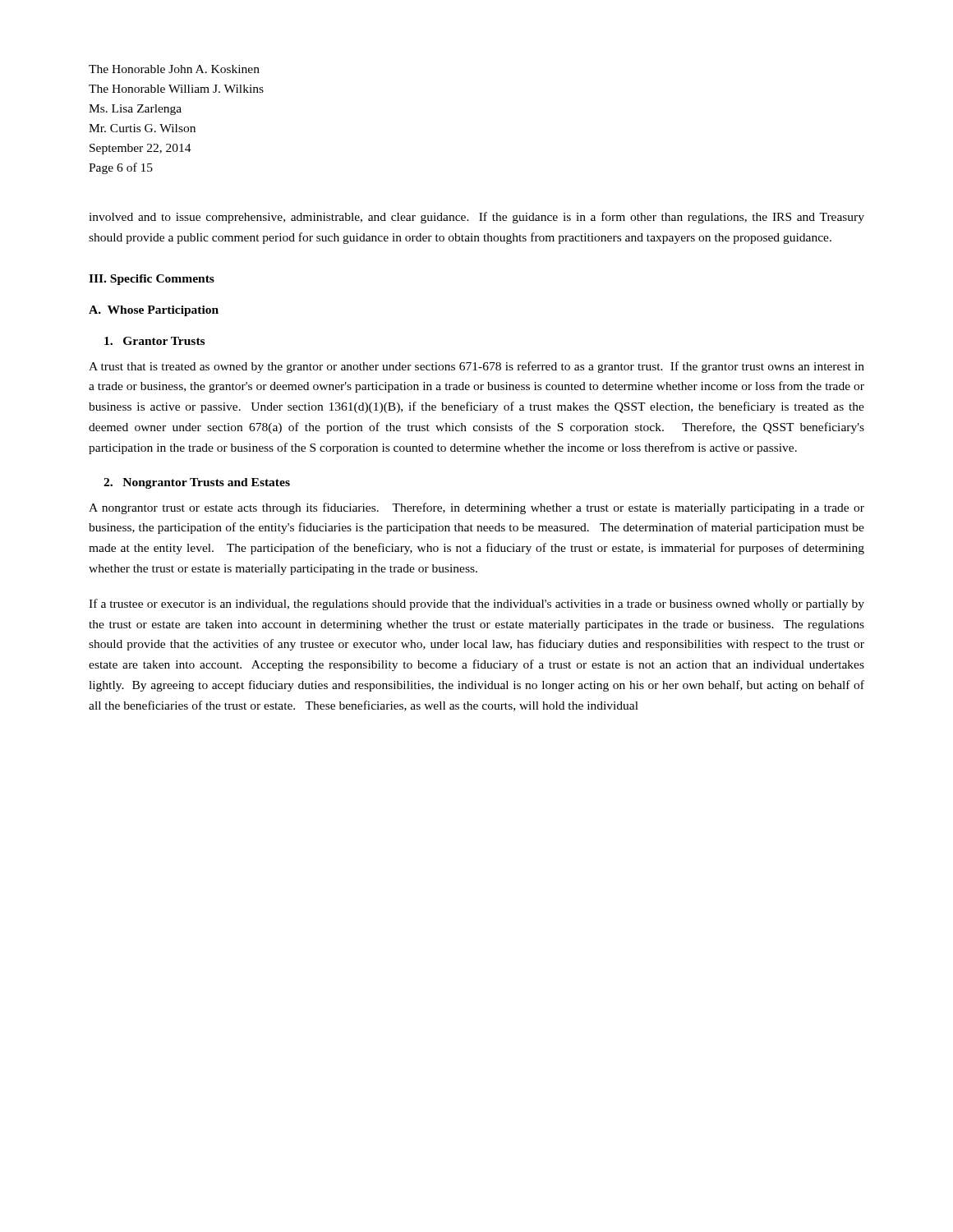Image resolution: width=953 pixels, height=1232 pixels.
Task: Find the section header containing "III. Specific Comments"
Action: pos(152,278)
